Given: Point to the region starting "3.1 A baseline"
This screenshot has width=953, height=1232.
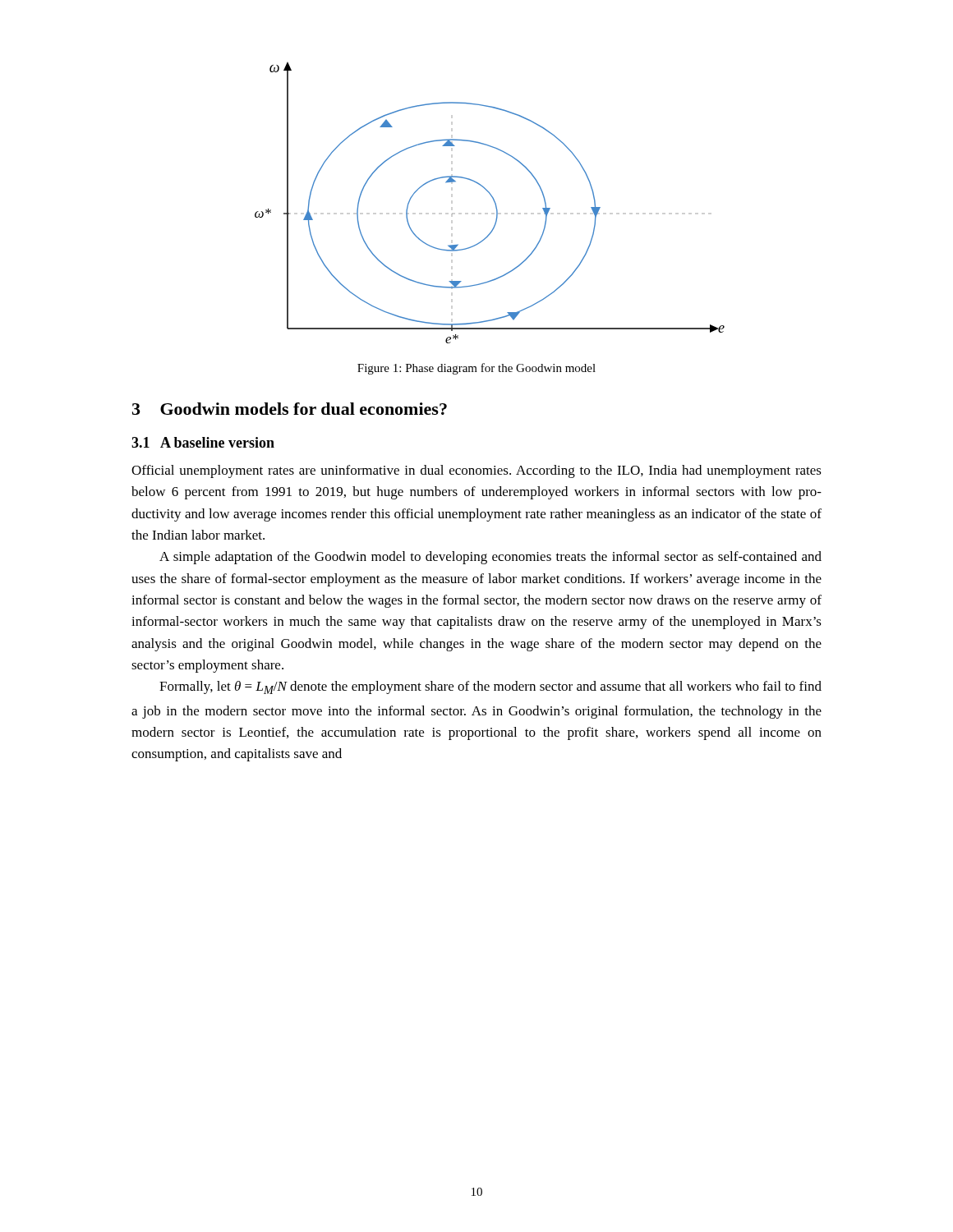Looking at the screenshot, I should tap(203, 443).
